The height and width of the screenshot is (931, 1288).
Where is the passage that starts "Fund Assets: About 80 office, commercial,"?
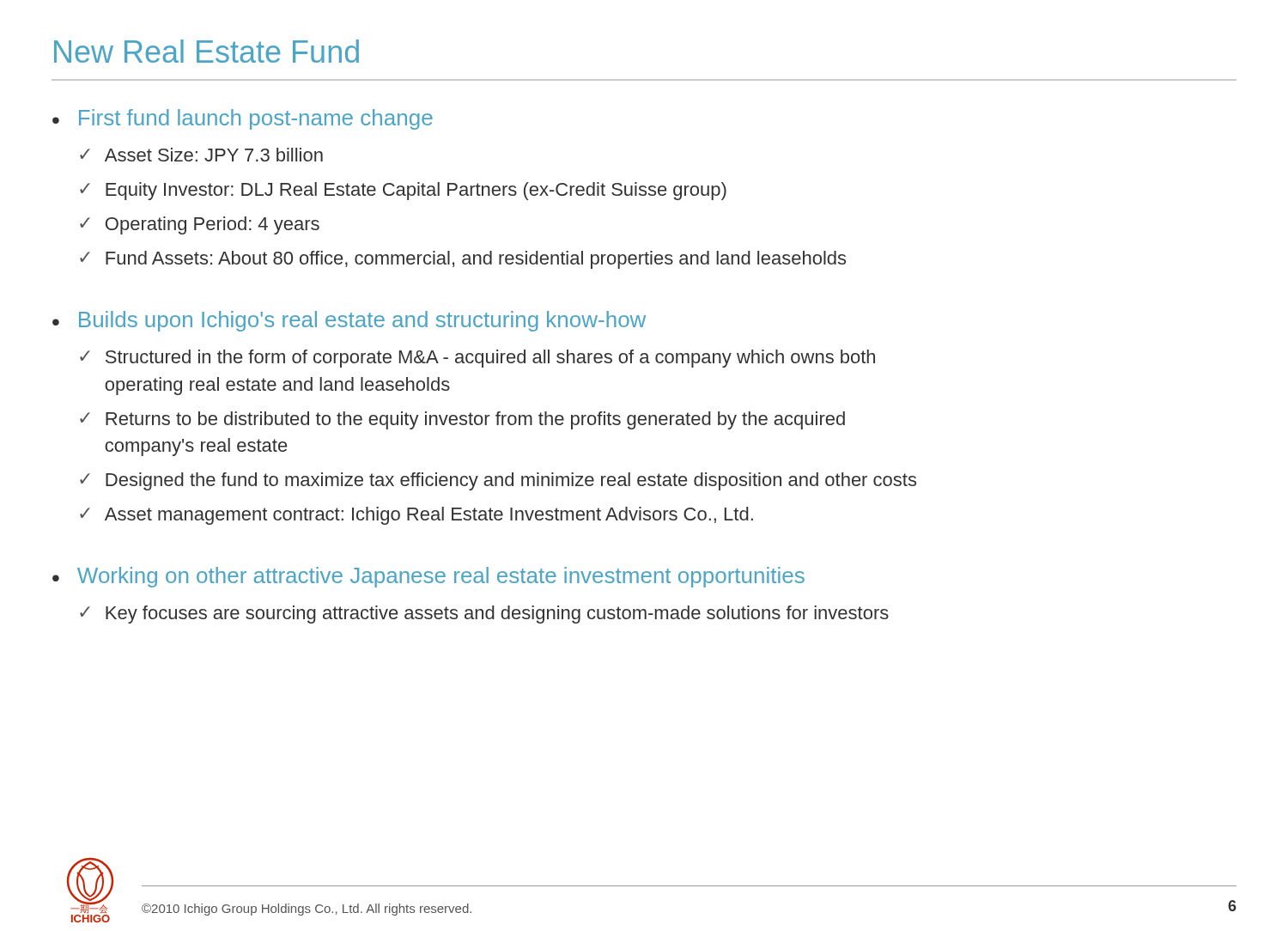(x=476, y=258)
